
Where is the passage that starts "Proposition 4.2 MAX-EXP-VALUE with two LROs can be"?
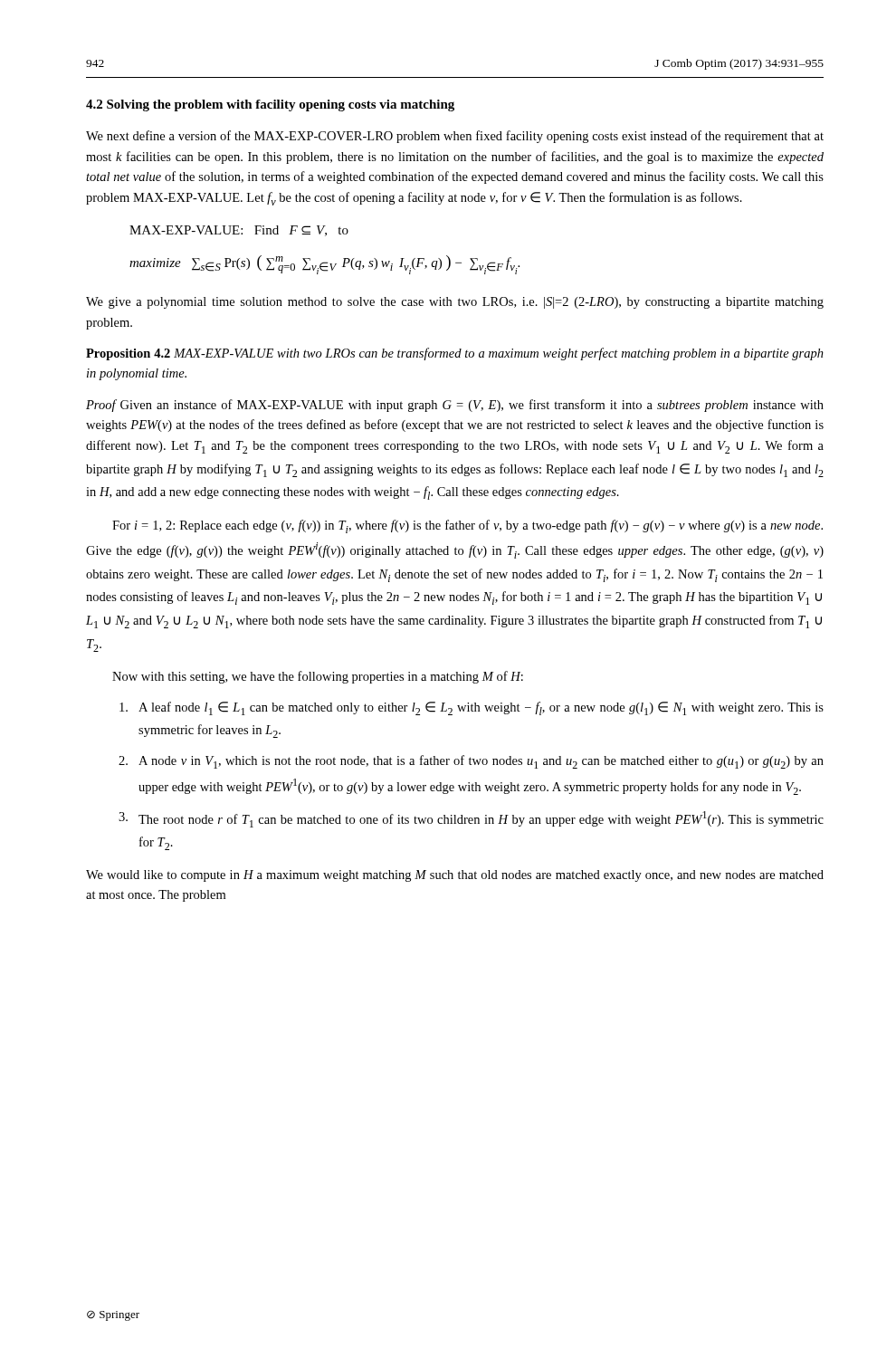(455, 363)
